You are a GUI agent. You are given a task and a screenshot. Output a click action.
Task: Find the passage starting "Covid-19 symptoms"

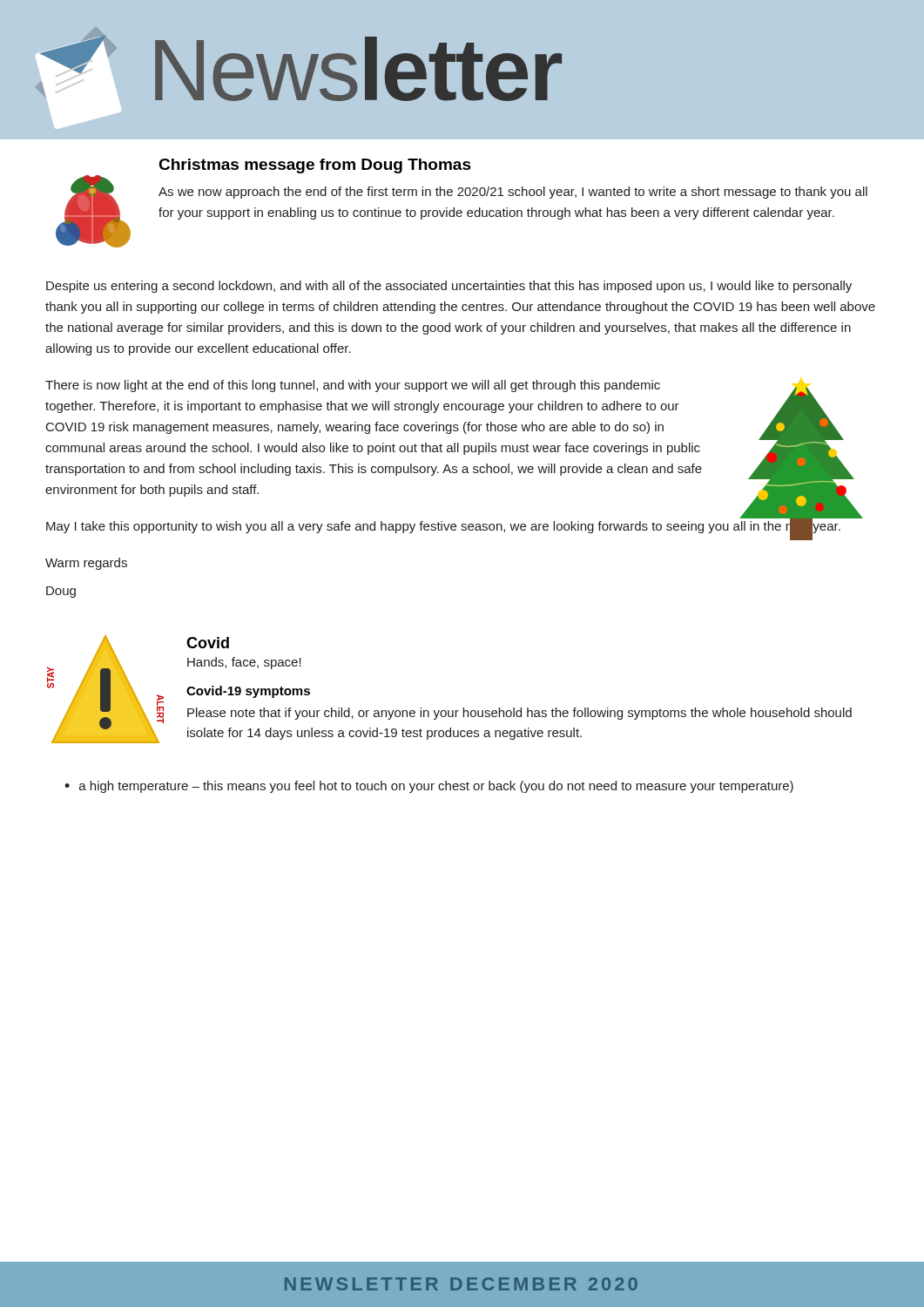[248, 691]
